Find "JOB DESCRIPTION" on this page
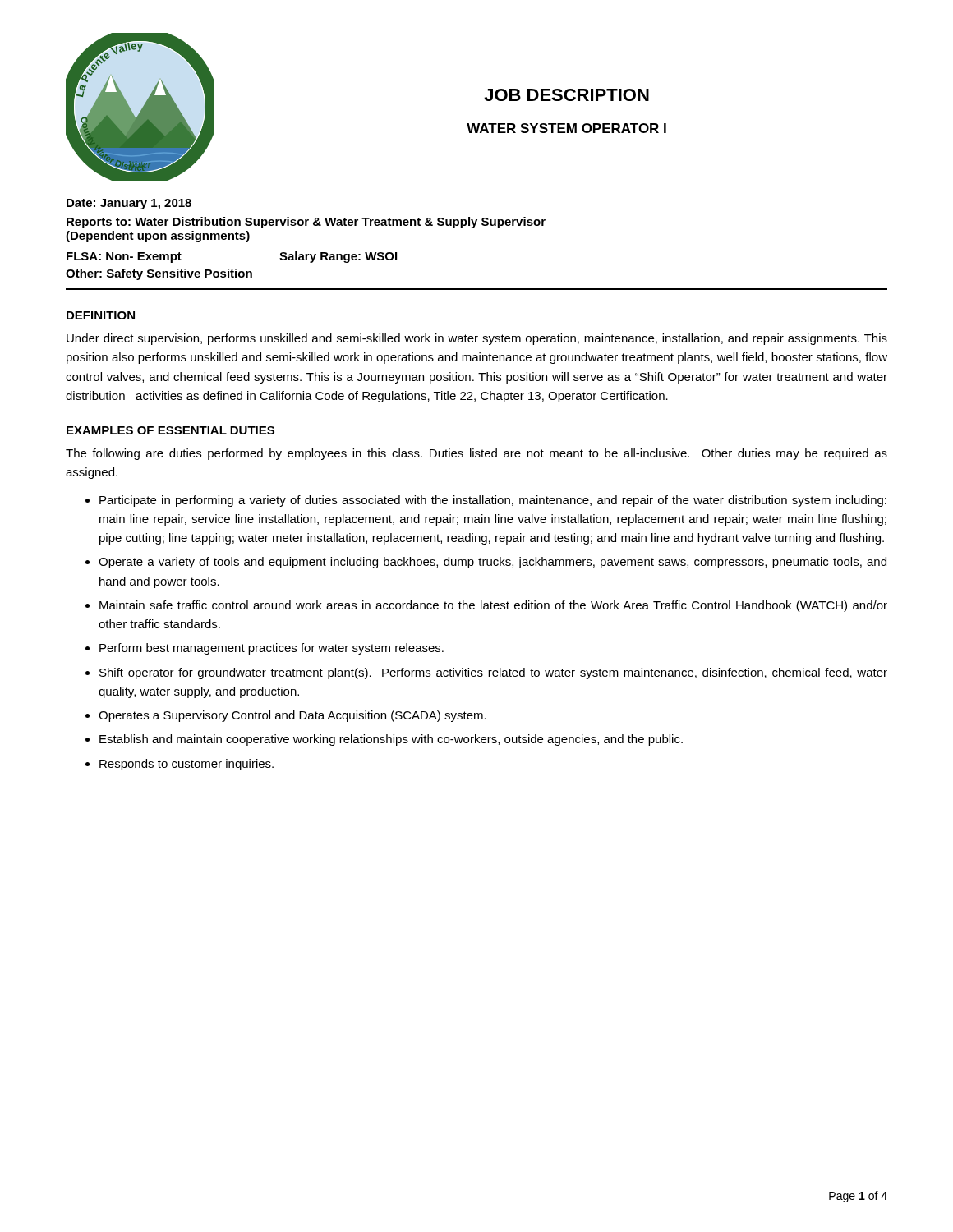This screenshot has height=1232, width=953. click(567, 95)
